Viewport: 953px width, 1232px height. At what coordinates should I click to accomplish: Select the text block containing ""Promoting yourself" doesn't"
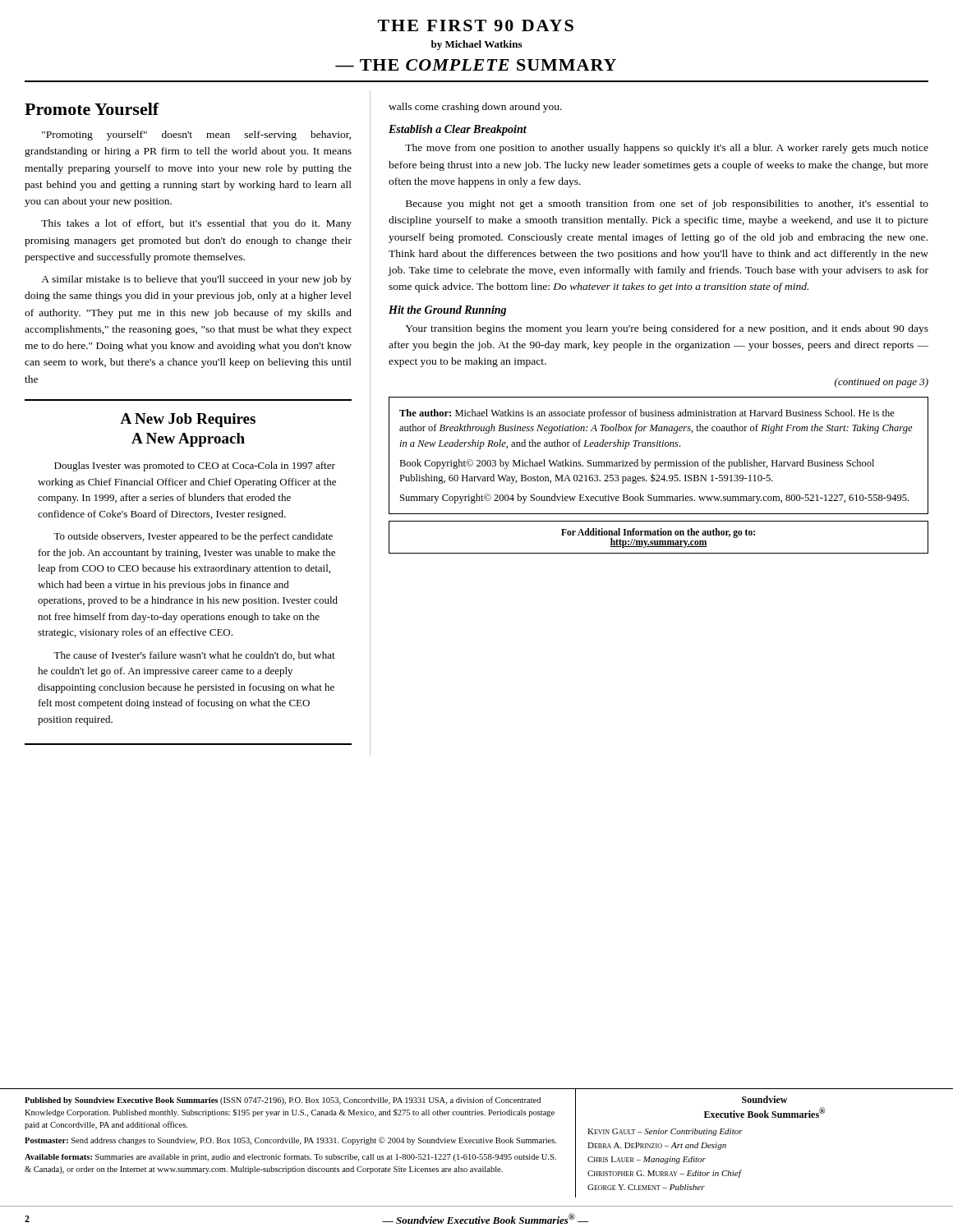tap(188, 257)
